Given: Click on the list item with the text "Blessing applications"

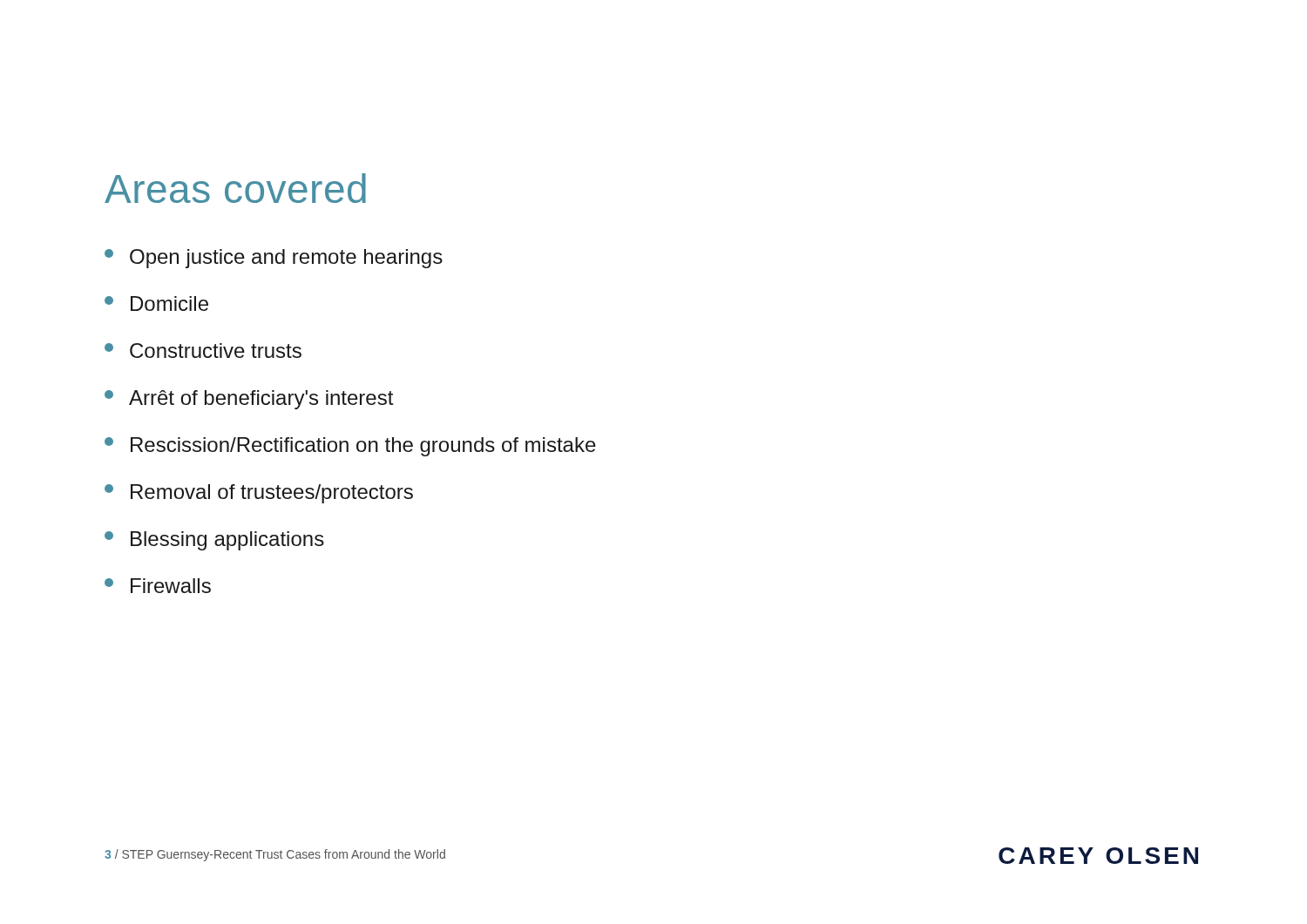Looking at the screenshot, I should 214,539.
